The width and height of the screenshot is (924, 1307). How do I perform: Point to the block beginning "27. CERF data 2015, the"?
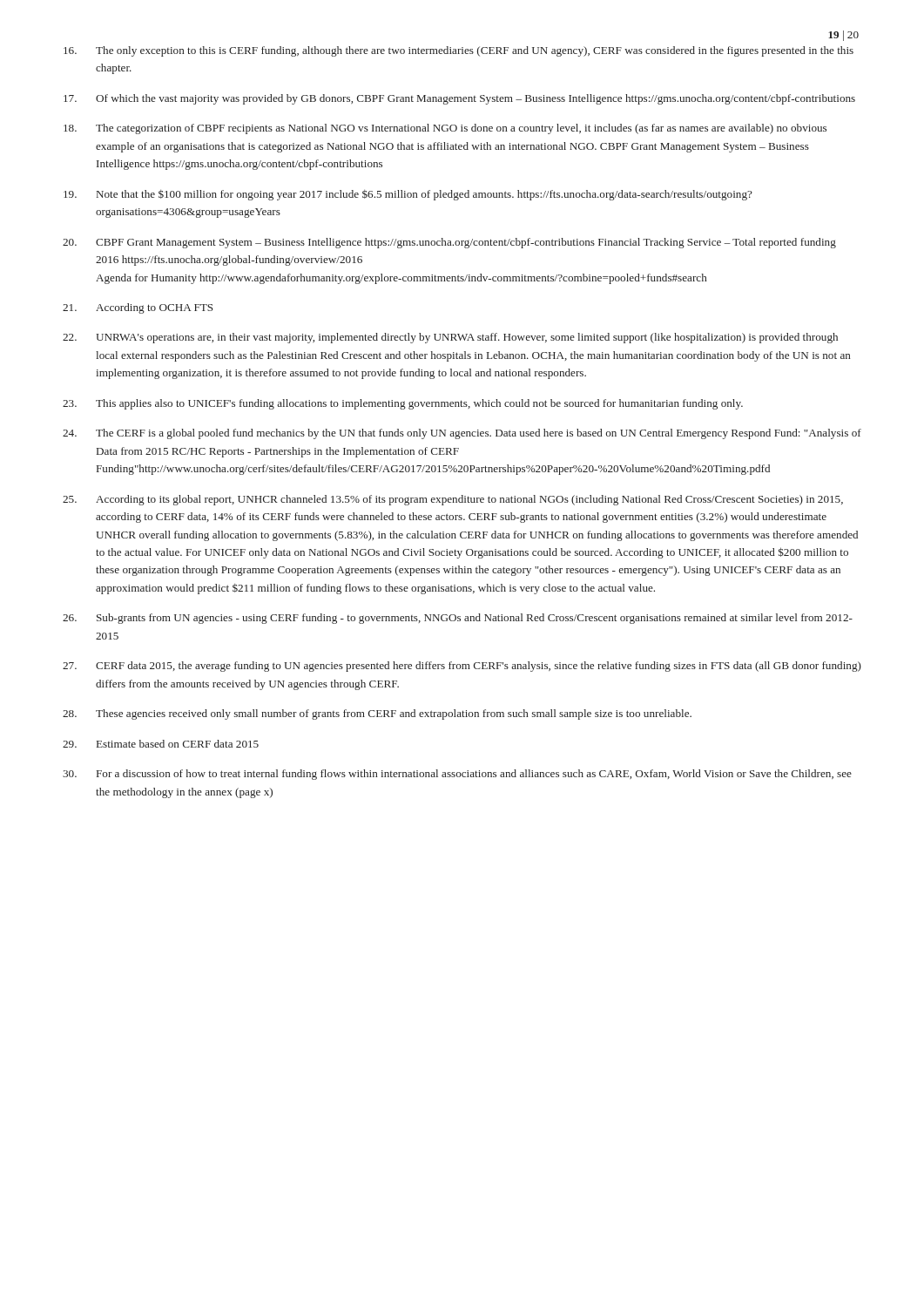(462, 675)
